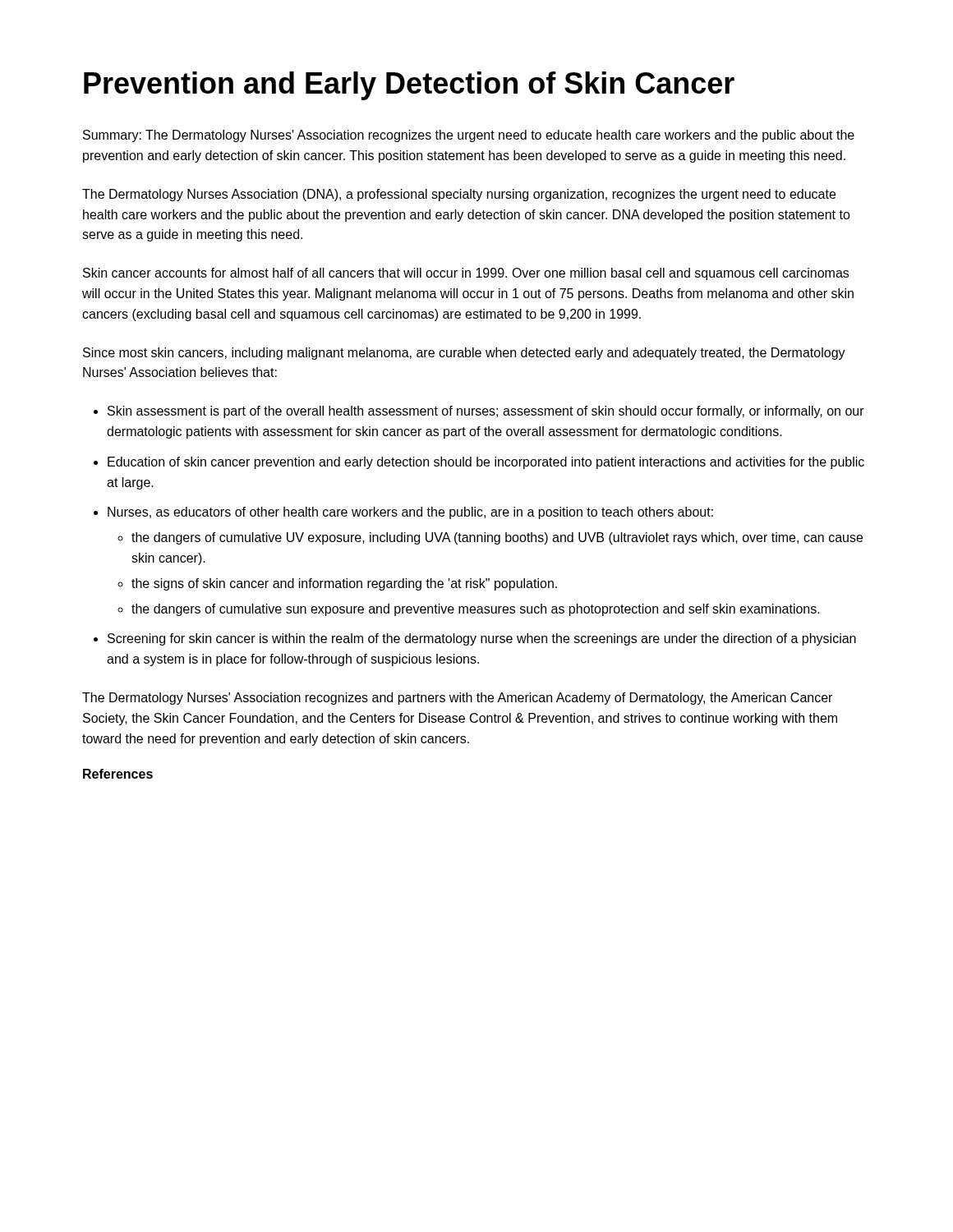The width and height of the screenshot is (953, 1232).
Task: Point to the text block starting "The Dermatology Nurses Association"
Action: click(466, 214)
